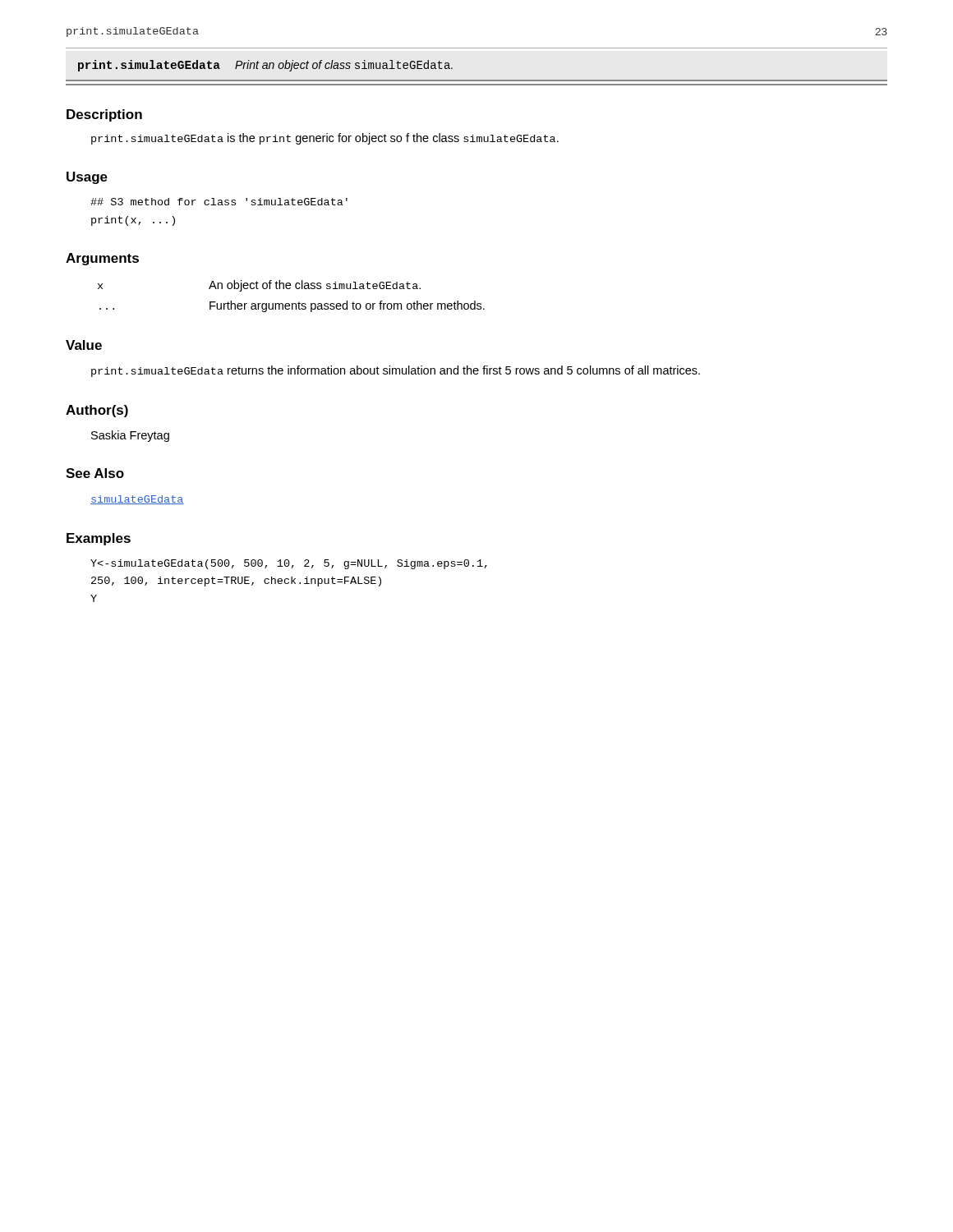Find the table that mentions "An object of the"
The image size is (953, 1232).
[x=489, y=296]
